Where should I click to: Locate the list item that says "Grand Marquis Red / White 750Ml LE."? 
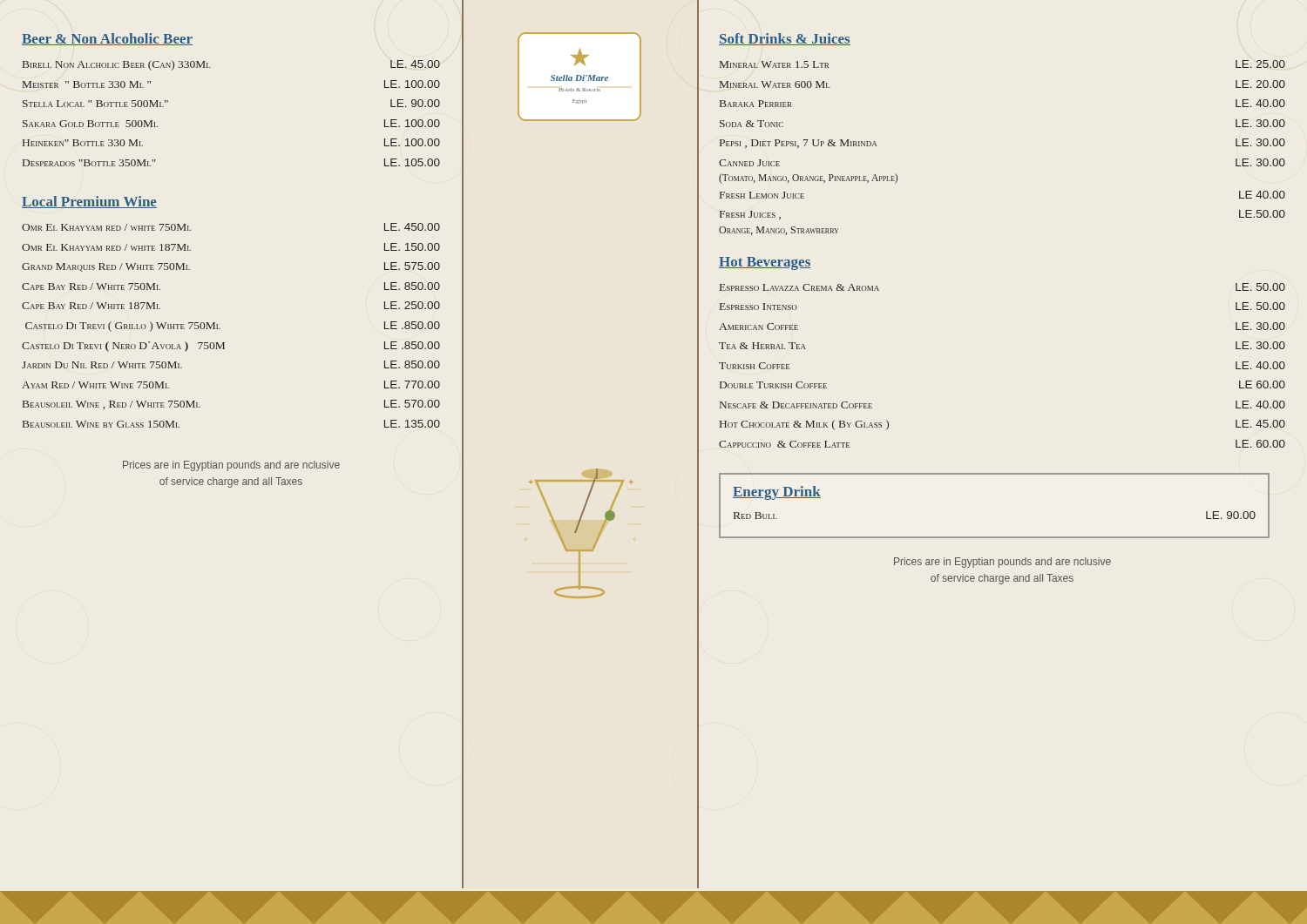[x=108, y=267]
